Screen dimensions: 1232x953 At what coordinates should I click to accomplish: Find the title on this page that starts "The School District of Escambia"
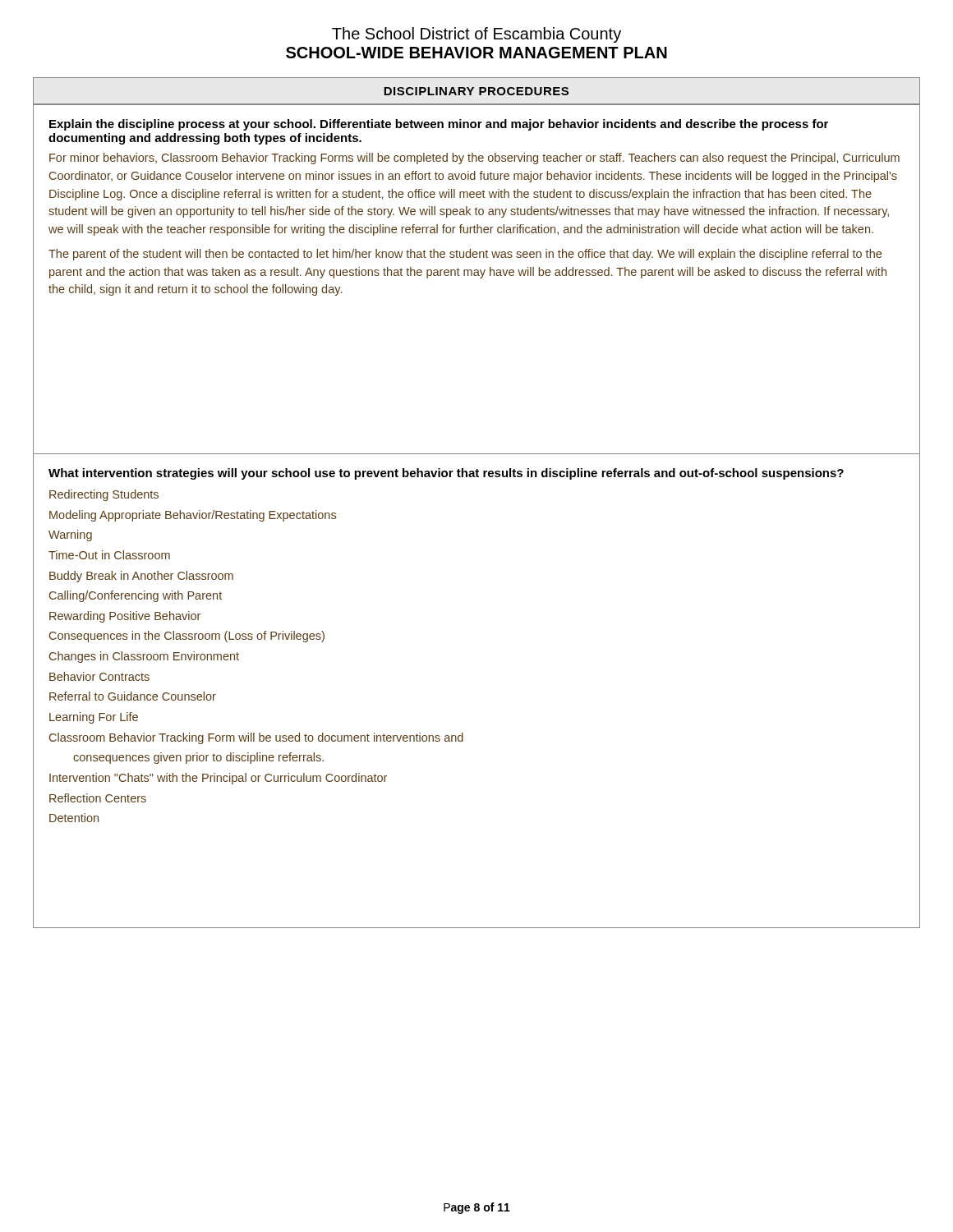(x=476, y=44)
